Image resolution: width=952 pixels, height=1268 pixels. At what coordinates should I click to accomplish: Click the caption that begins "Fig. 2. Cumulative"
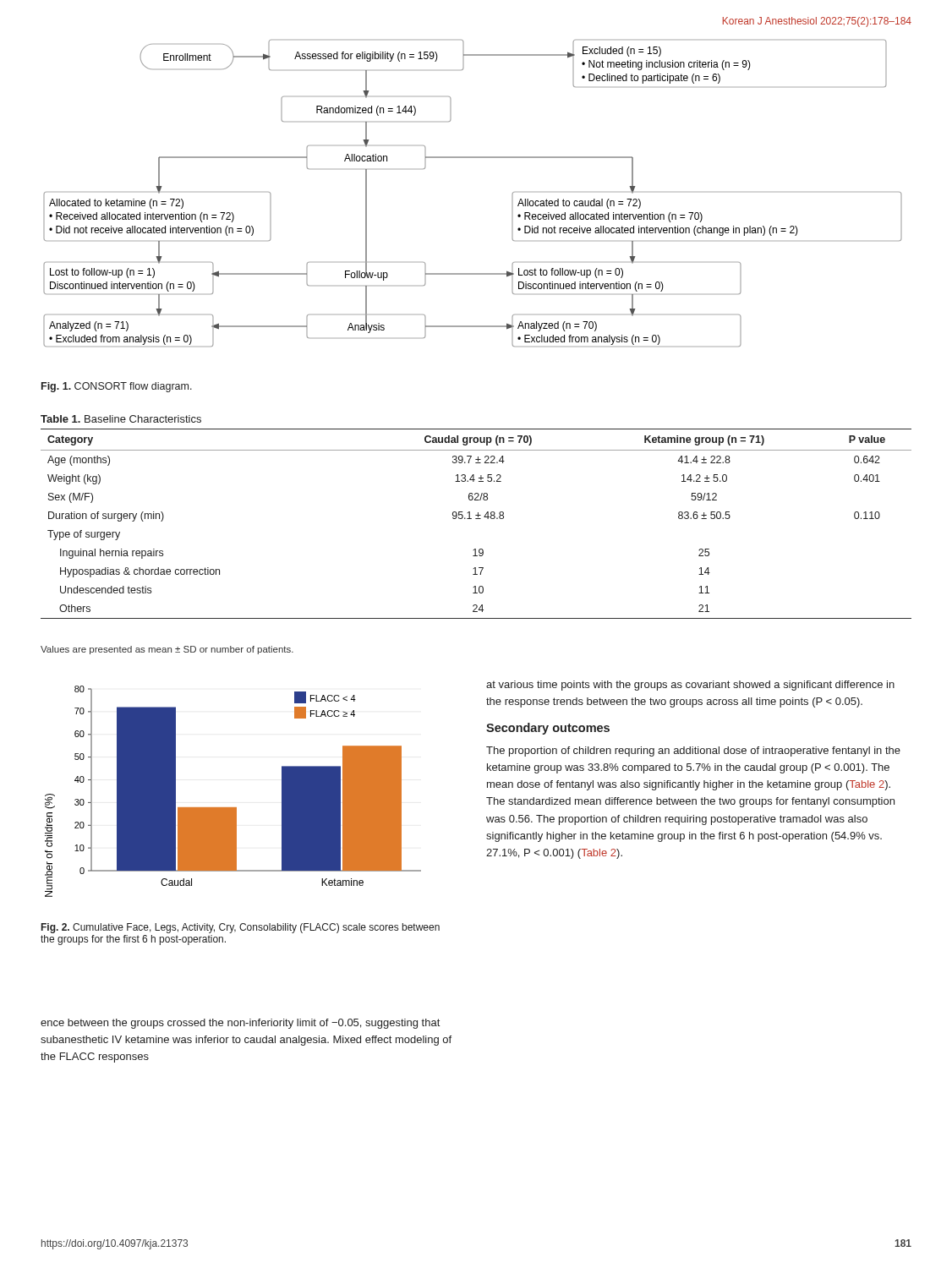pyautogui.click(x=240, y=933)
